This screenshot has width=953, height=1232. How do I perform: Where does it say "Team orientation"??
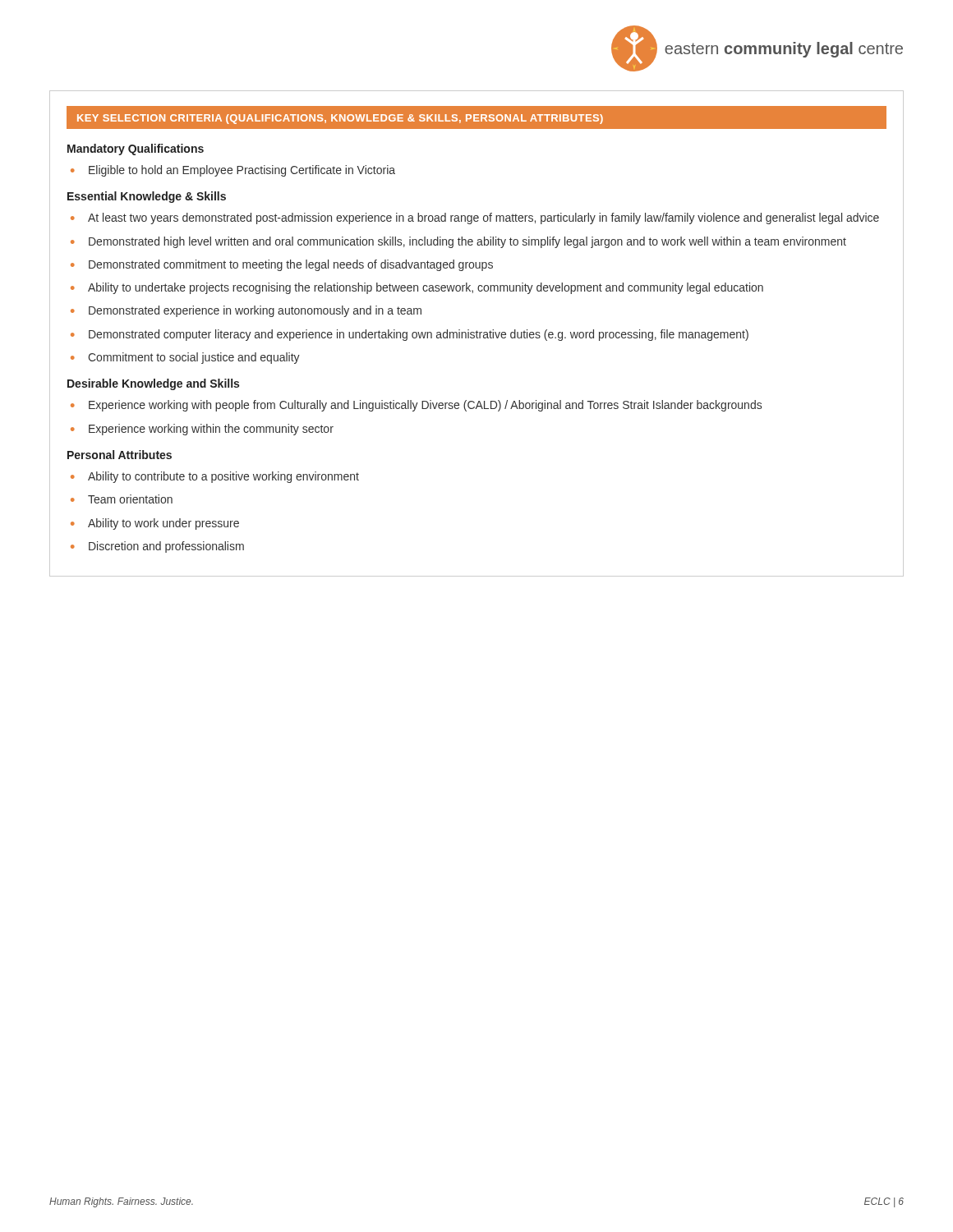130,500
